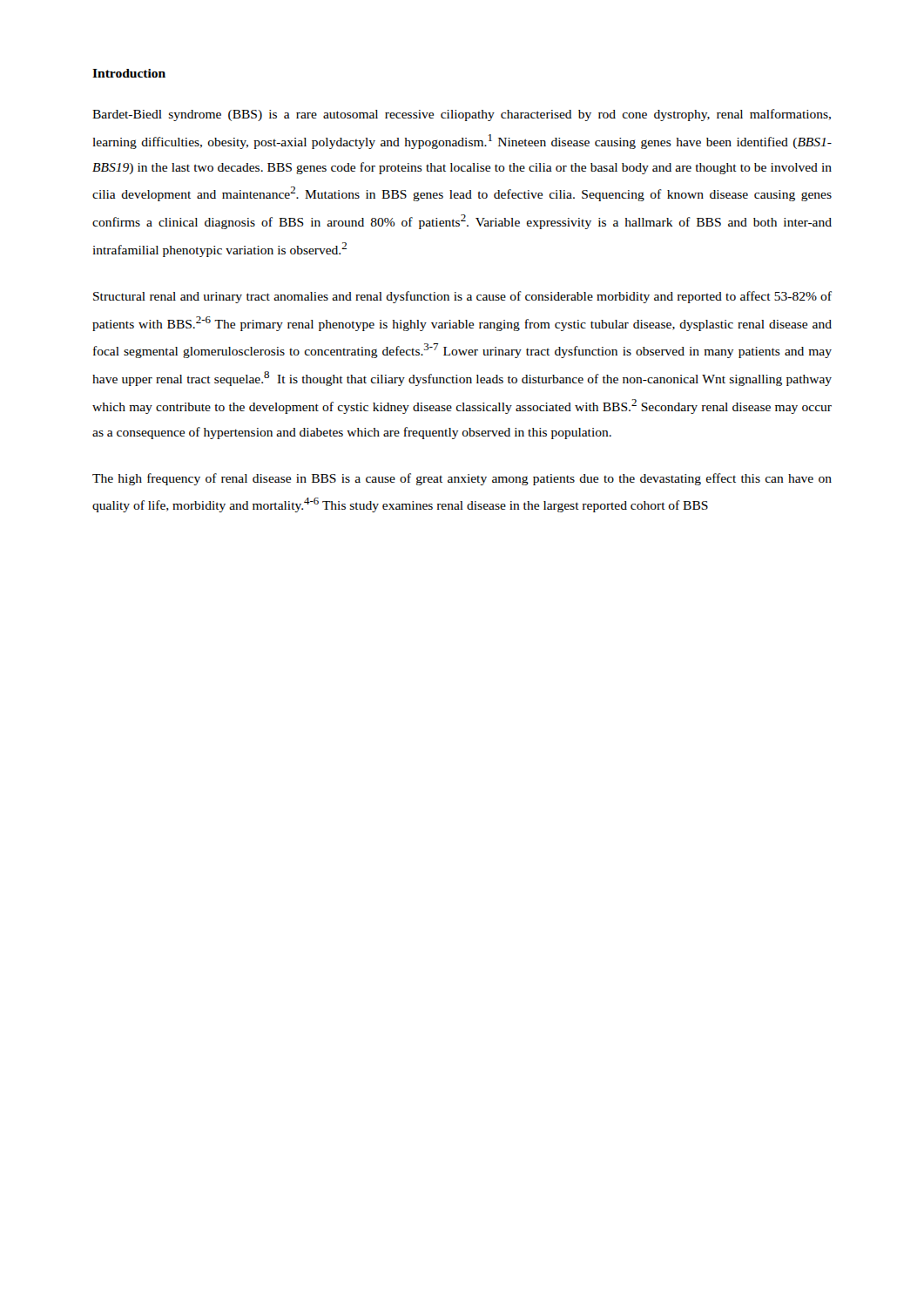Screen dimensions: 1307x924
Task: Locate the text block containing "Structural renal and"
Action: 462,364
